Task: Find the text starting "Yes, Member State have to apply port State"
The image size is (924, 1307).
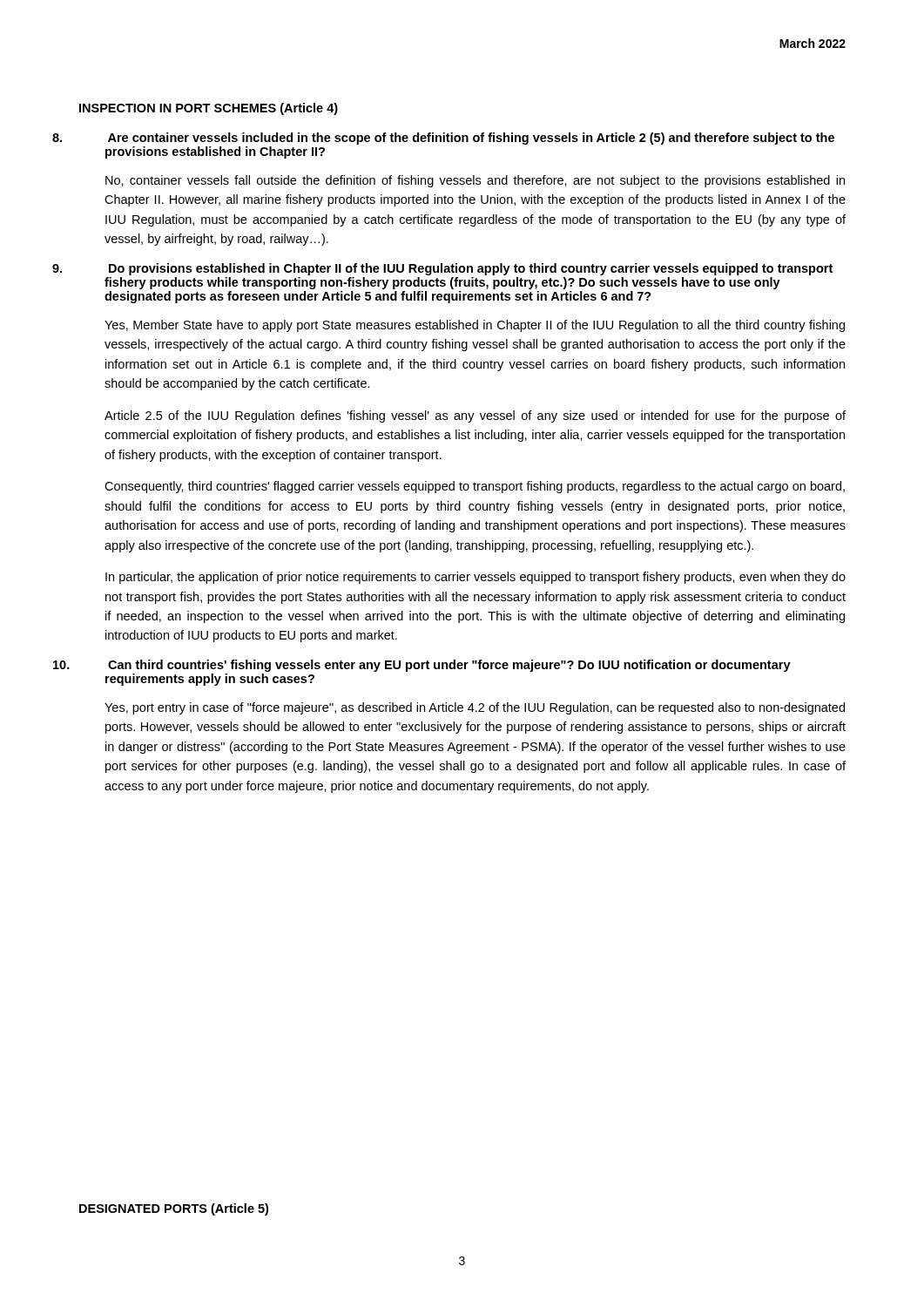Action: (475, 354)
